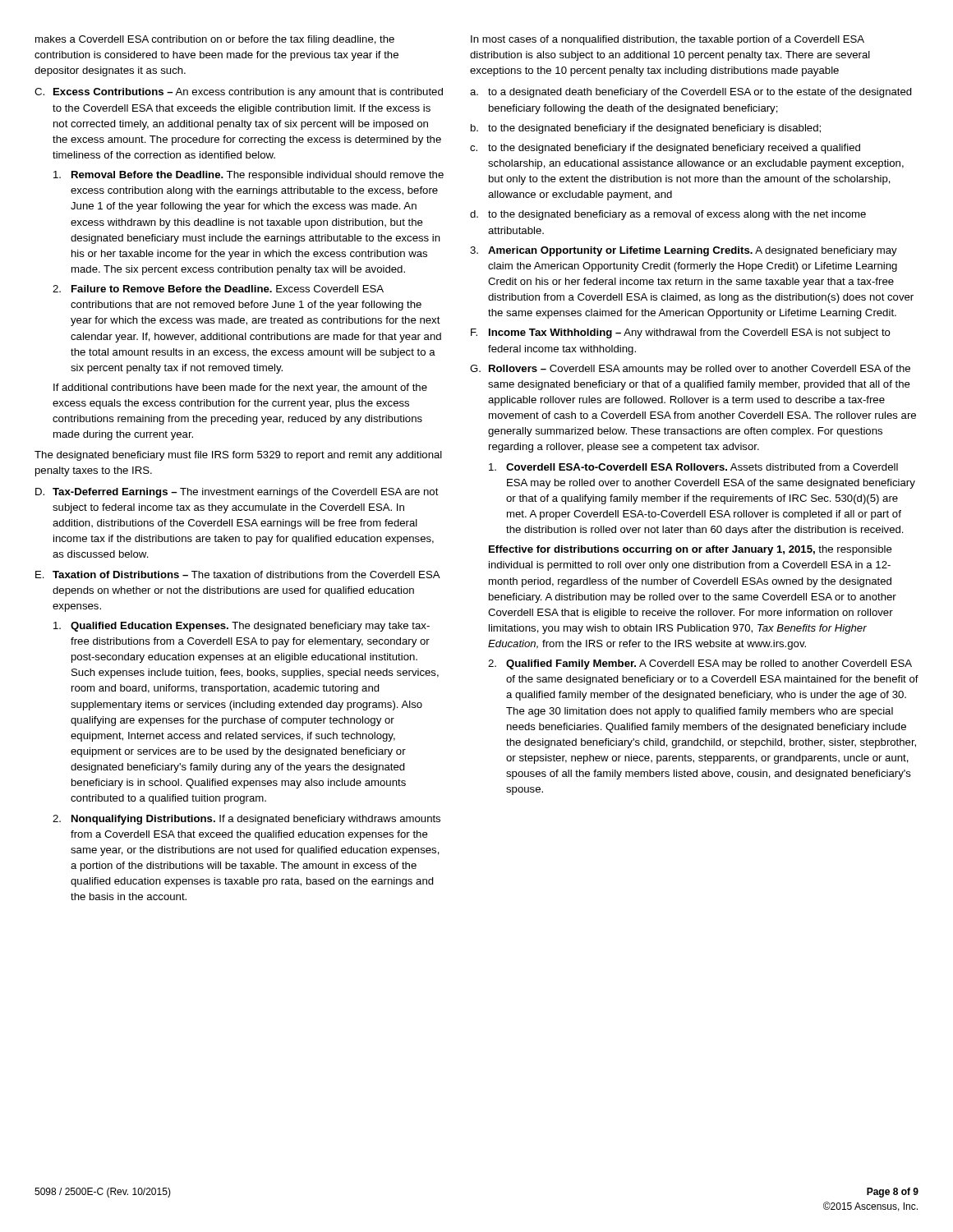Select the list item containing "3. American Opportunity or"

tap(694, 281)
